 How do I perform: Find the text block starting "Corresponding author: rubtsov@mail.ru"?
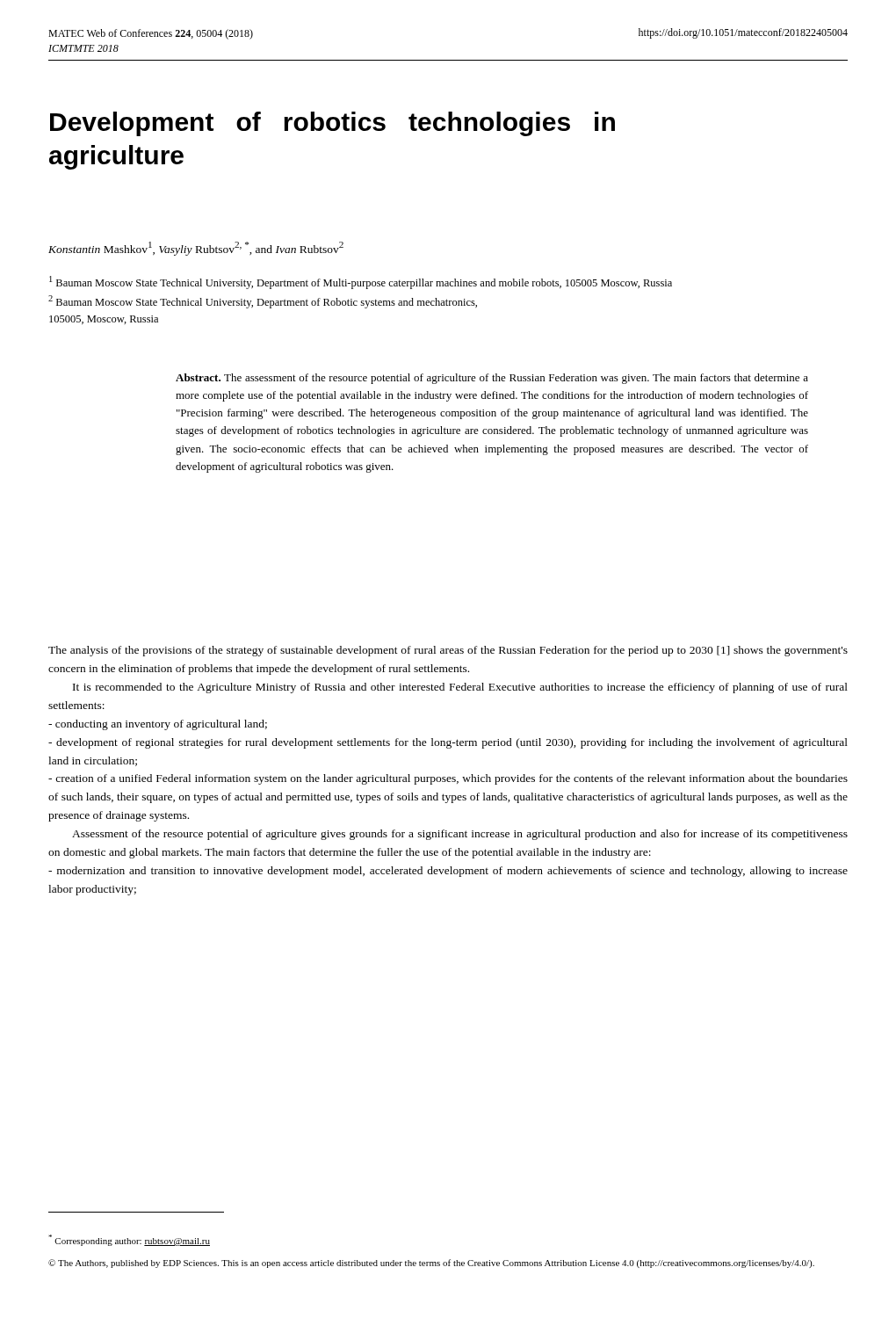(x=129, y=1240)
